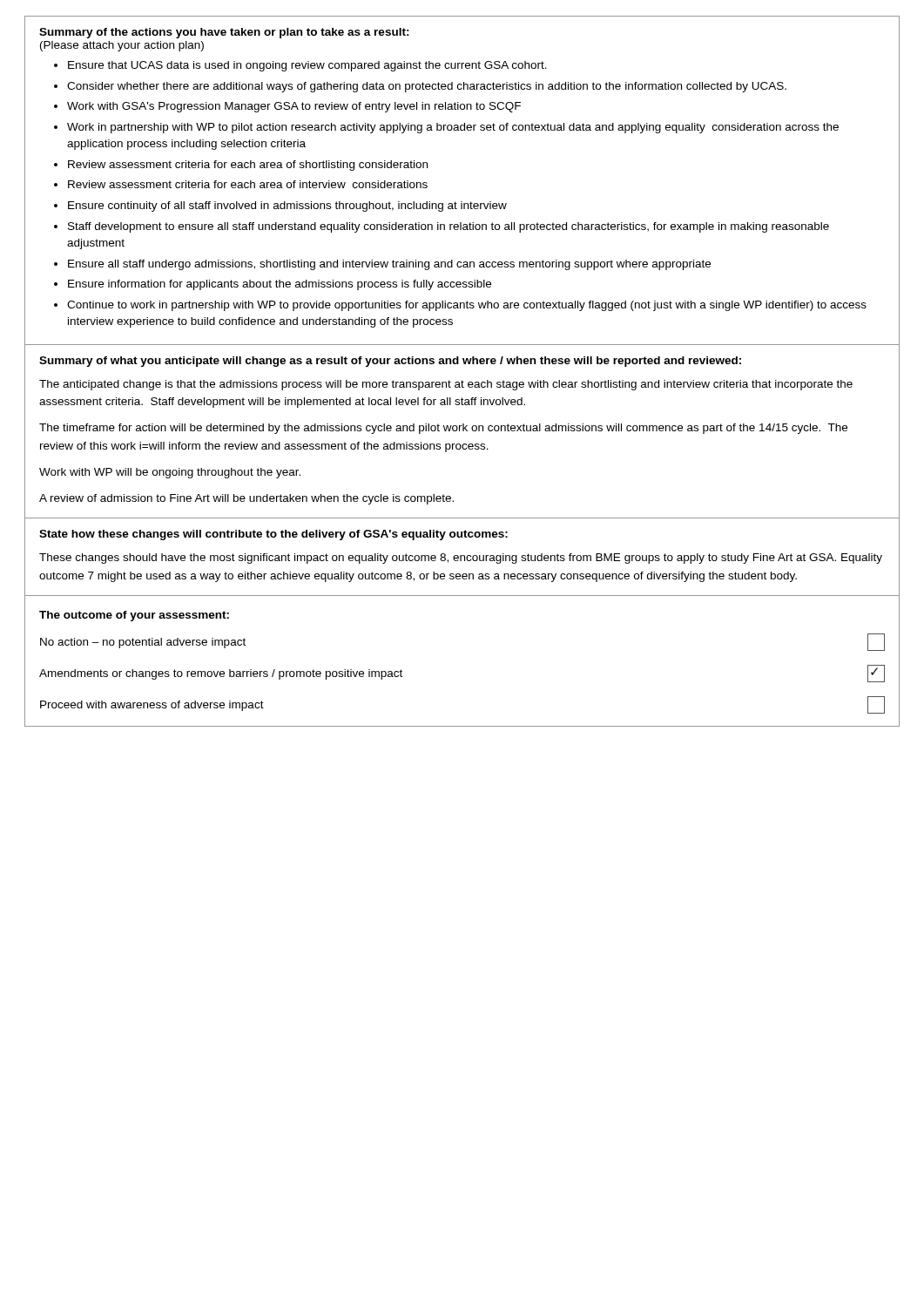Find the block on this page that starts "Amendments or changes to remove"

point(237,674)
